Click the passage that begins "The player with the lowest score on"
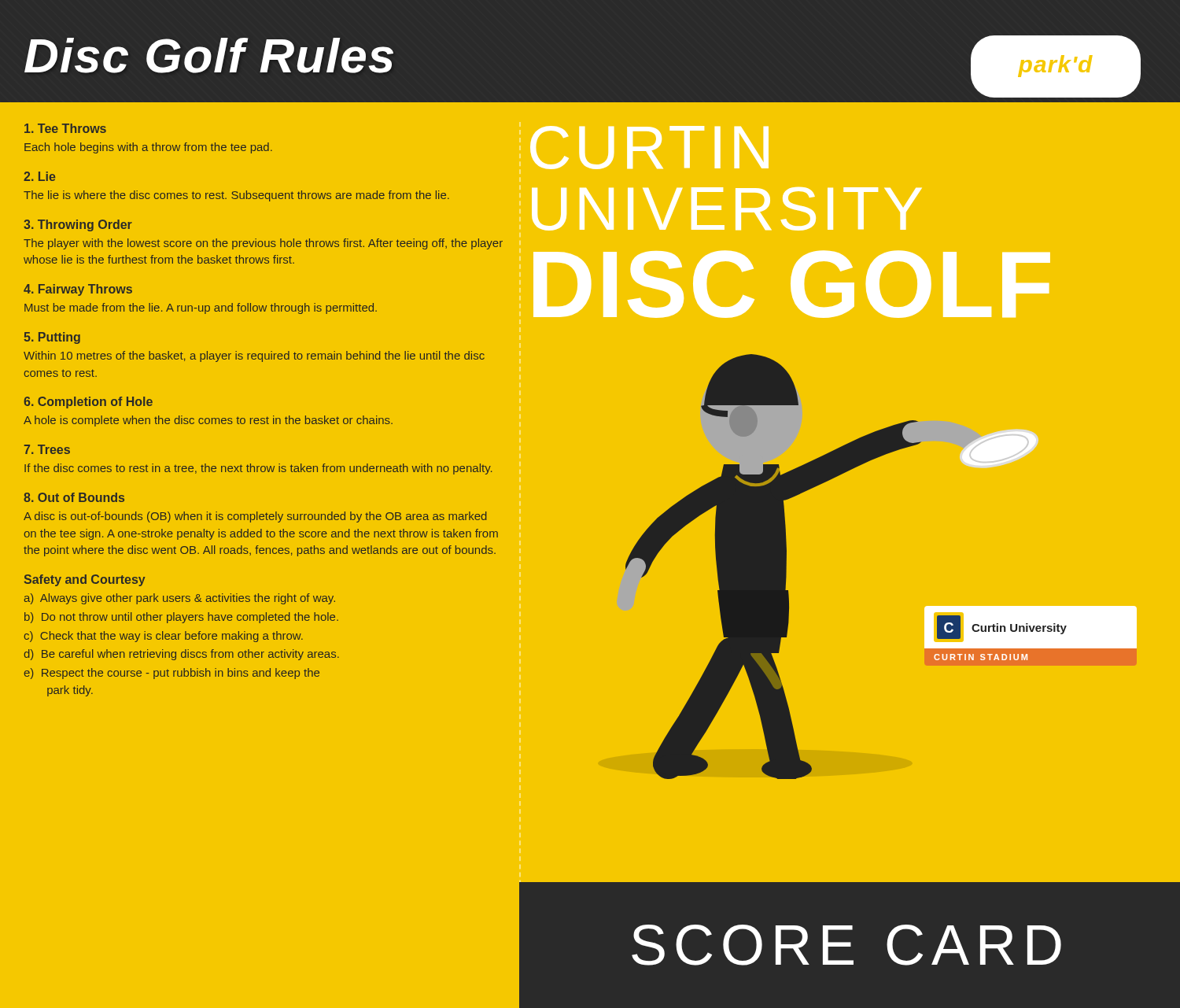Screen dimensions: 1008x1180 263,251
